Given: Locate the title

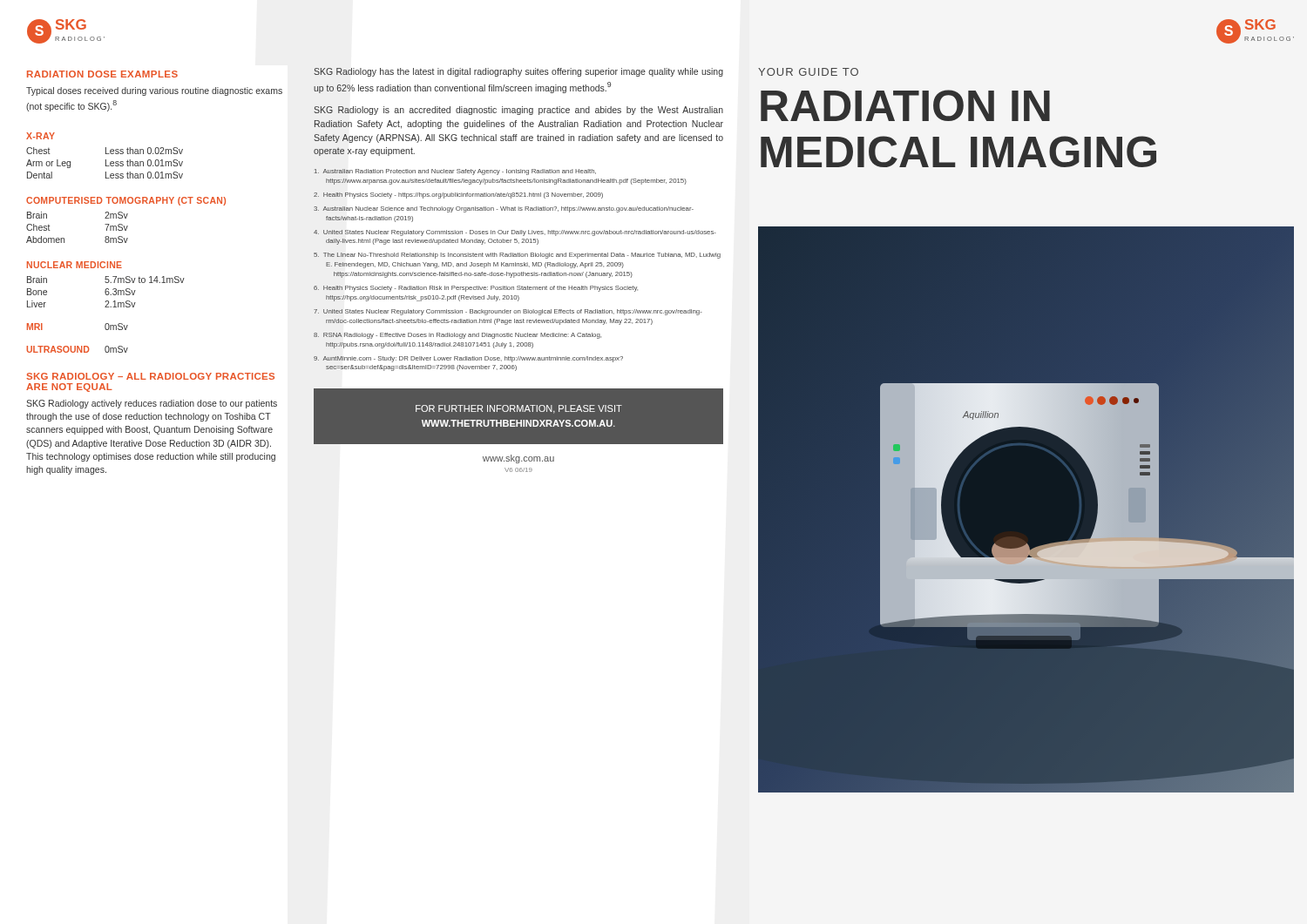Looking at the screenshot, I should point(959,129).
